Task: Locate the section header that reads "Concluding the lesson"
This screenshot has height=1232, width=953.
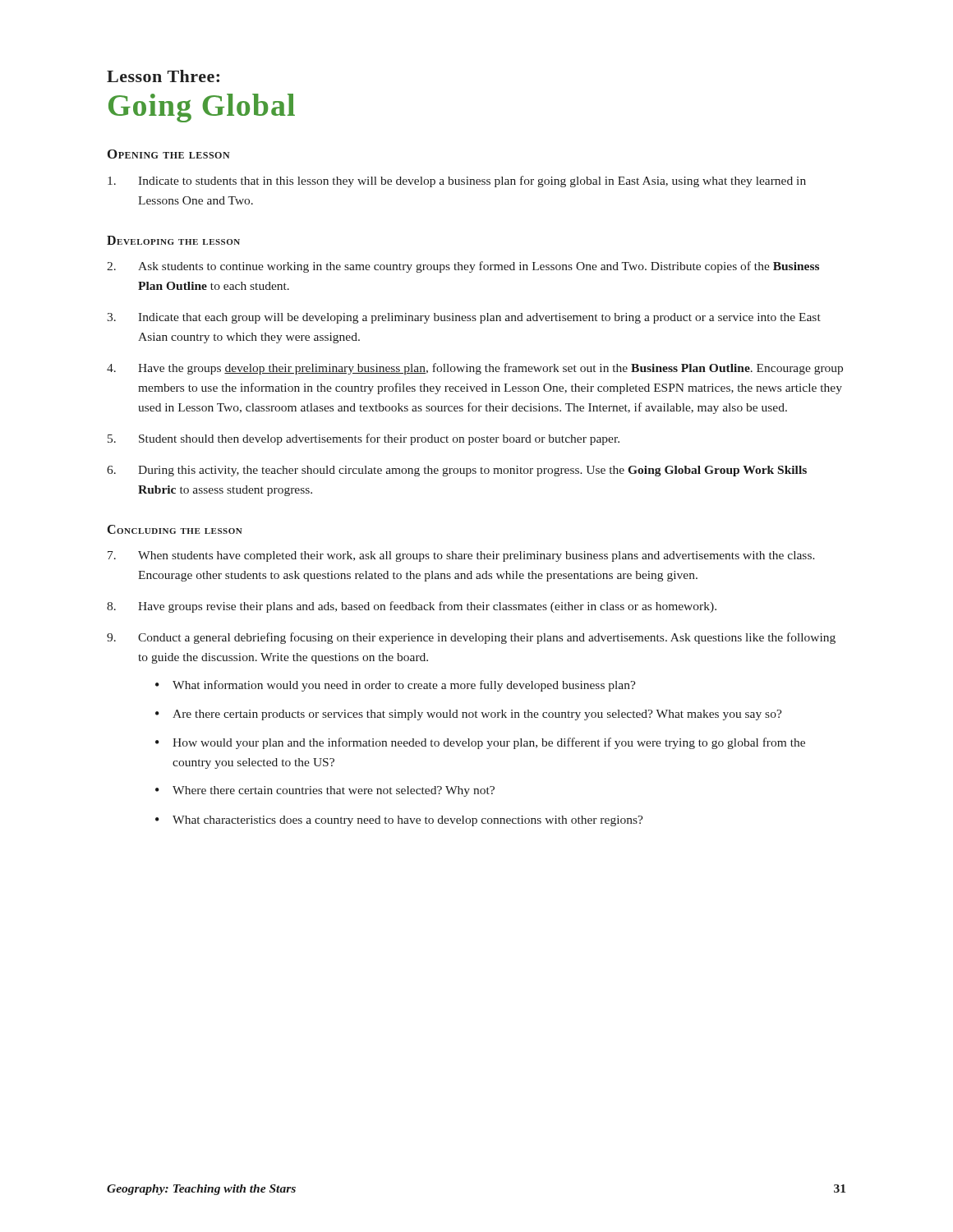Action: 175,529
